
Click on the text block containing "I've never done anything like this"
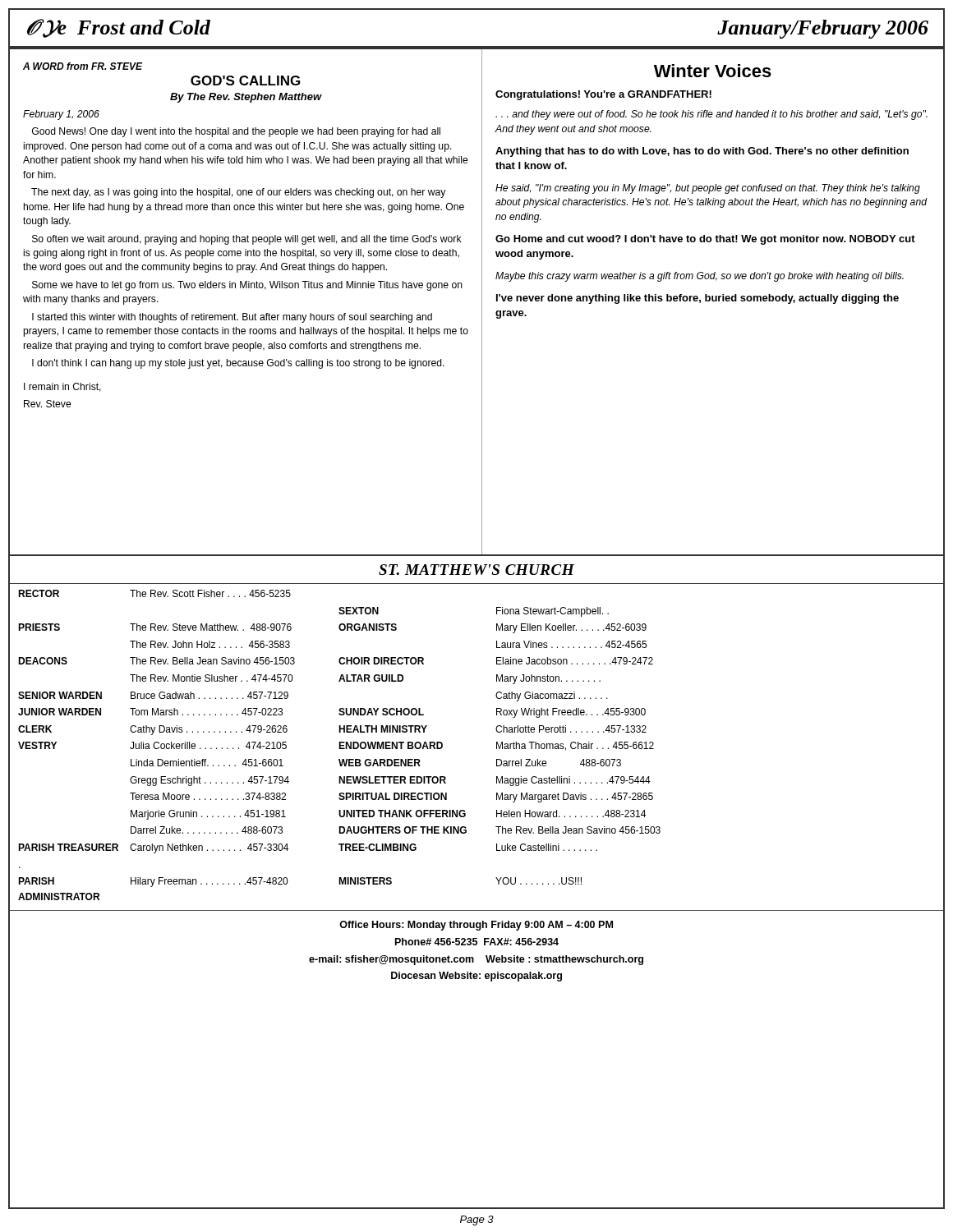[x=697, y=305]
